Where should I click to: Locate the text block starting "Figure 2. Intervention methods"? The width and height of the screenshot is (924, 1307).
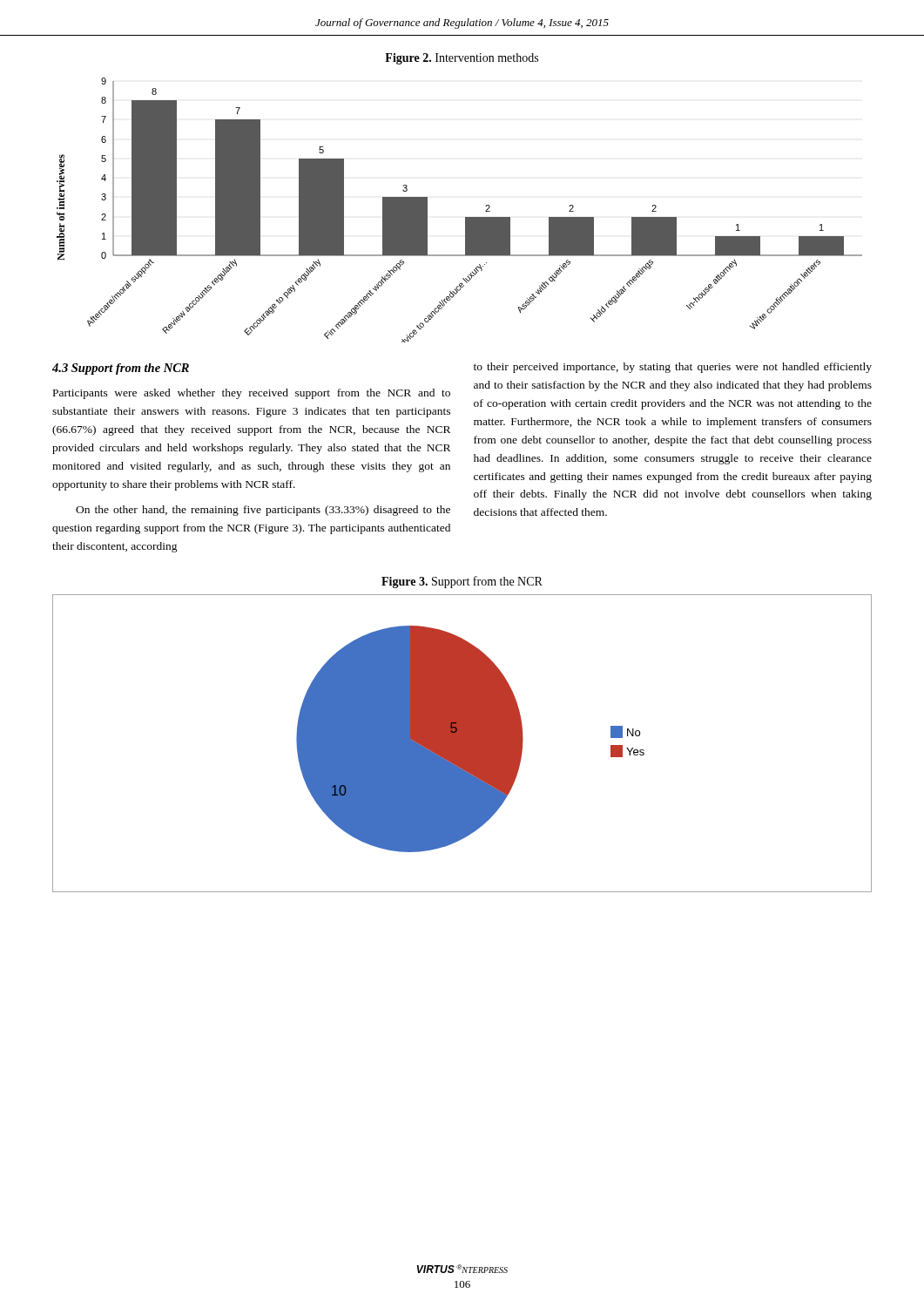pyautogui.click(x=462, y=58)
